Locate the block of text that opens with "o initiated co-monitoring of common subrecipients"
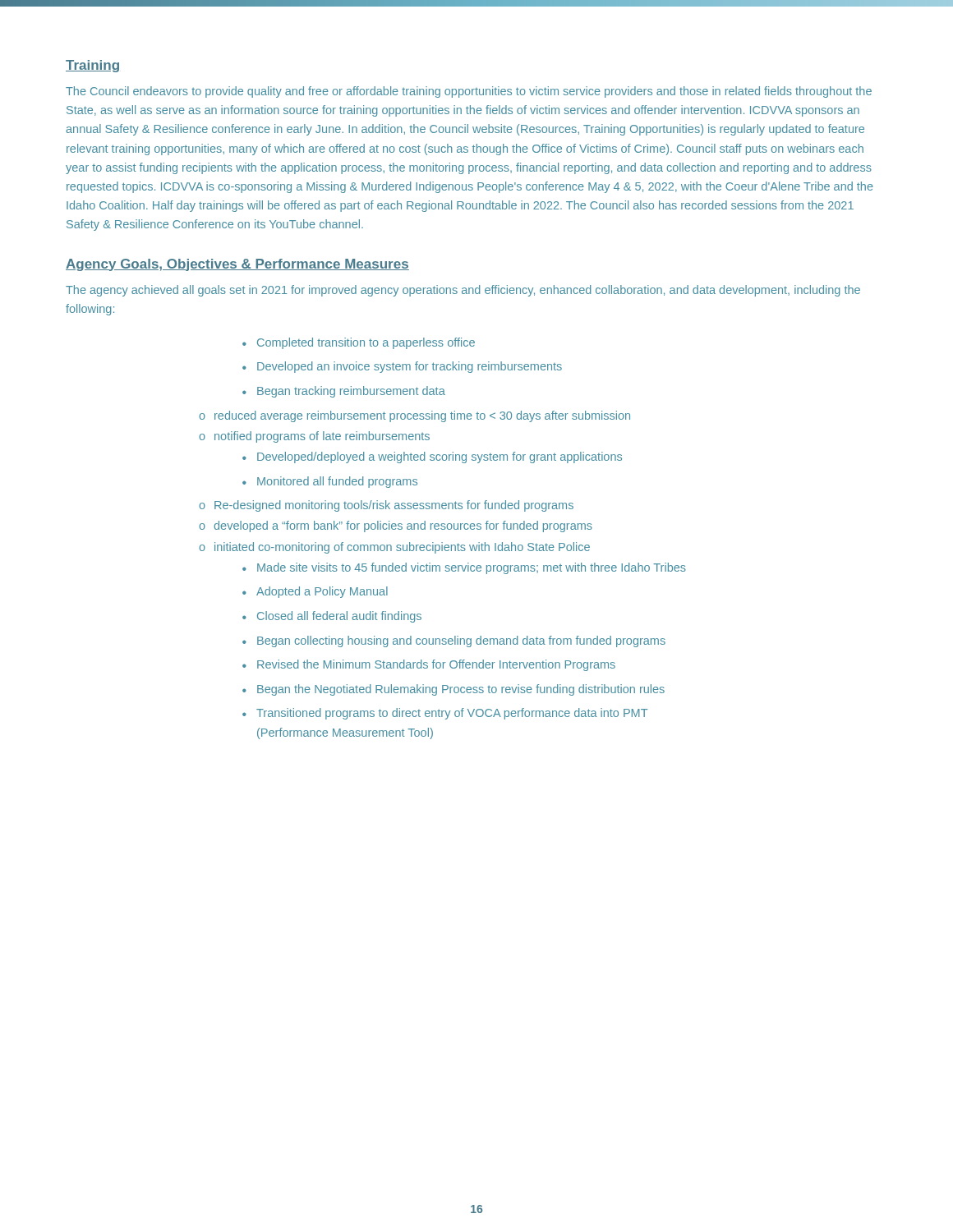 pos(534,547)
